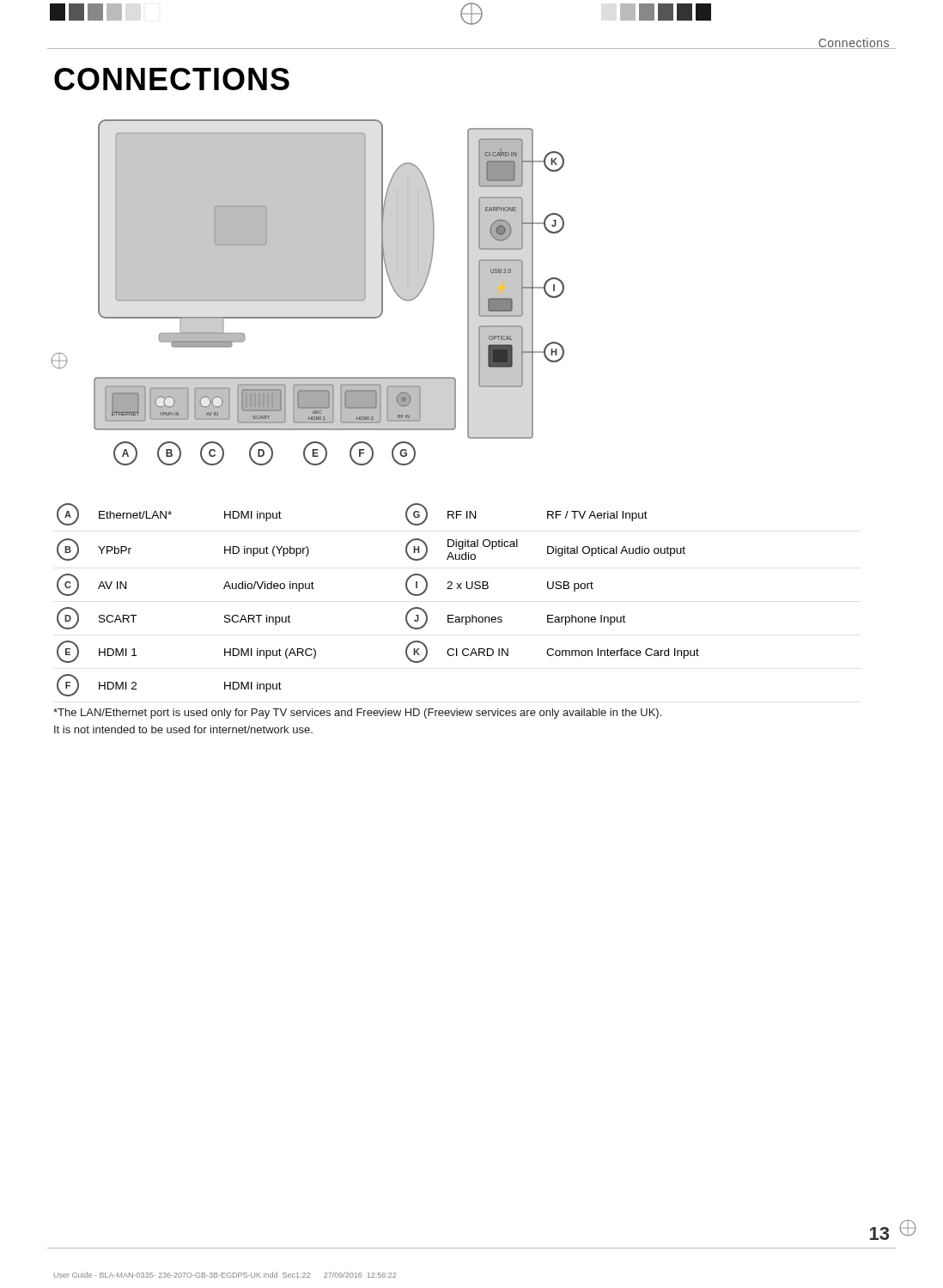
Task: Select the footnote that reads "The LAN/Ethernet port is used"
Action: tap(358, 721)
